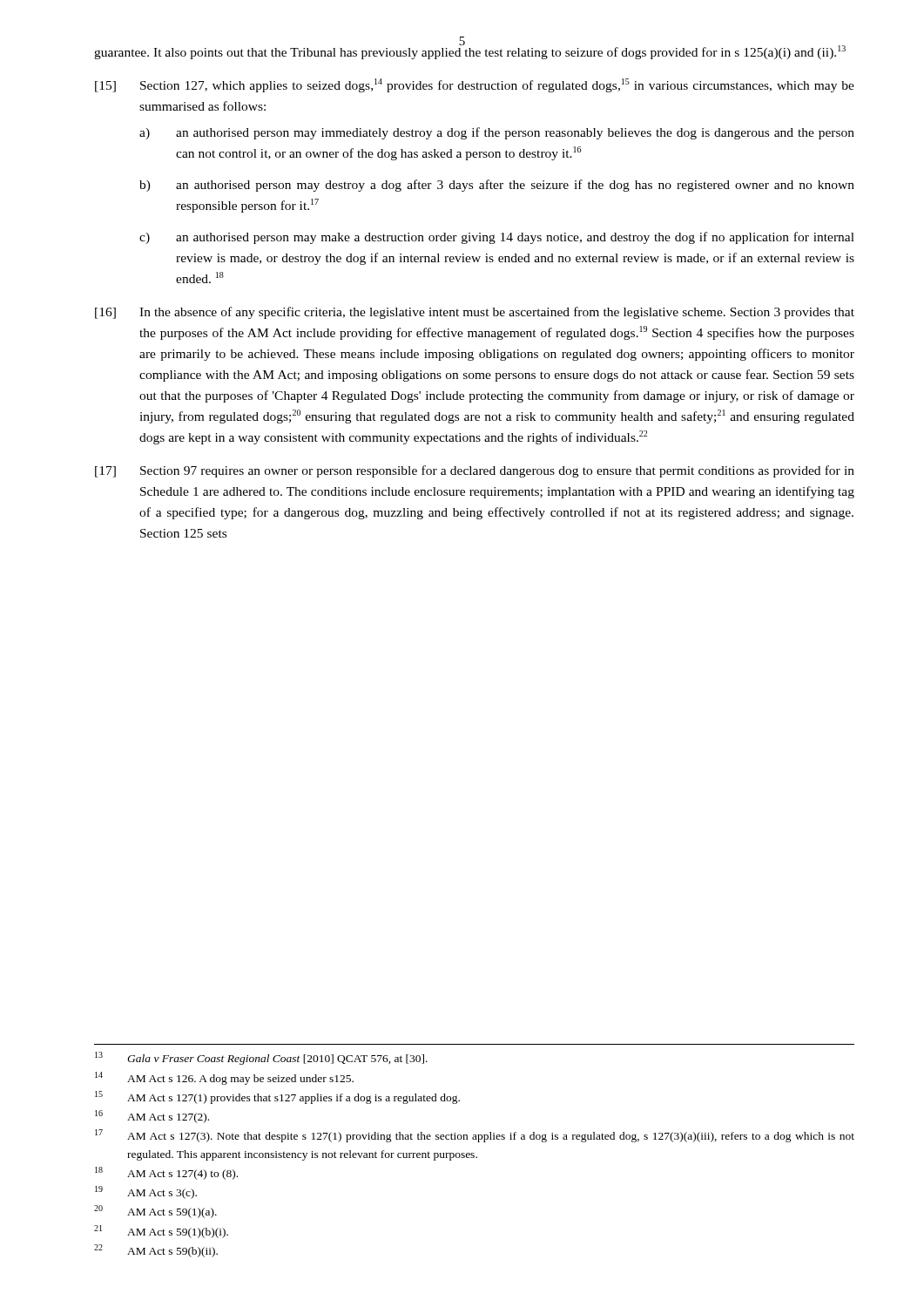924x1307 pixels.
Task: Point to the block starting "13 Gala v Fraser"
Action: point(261,1058)
